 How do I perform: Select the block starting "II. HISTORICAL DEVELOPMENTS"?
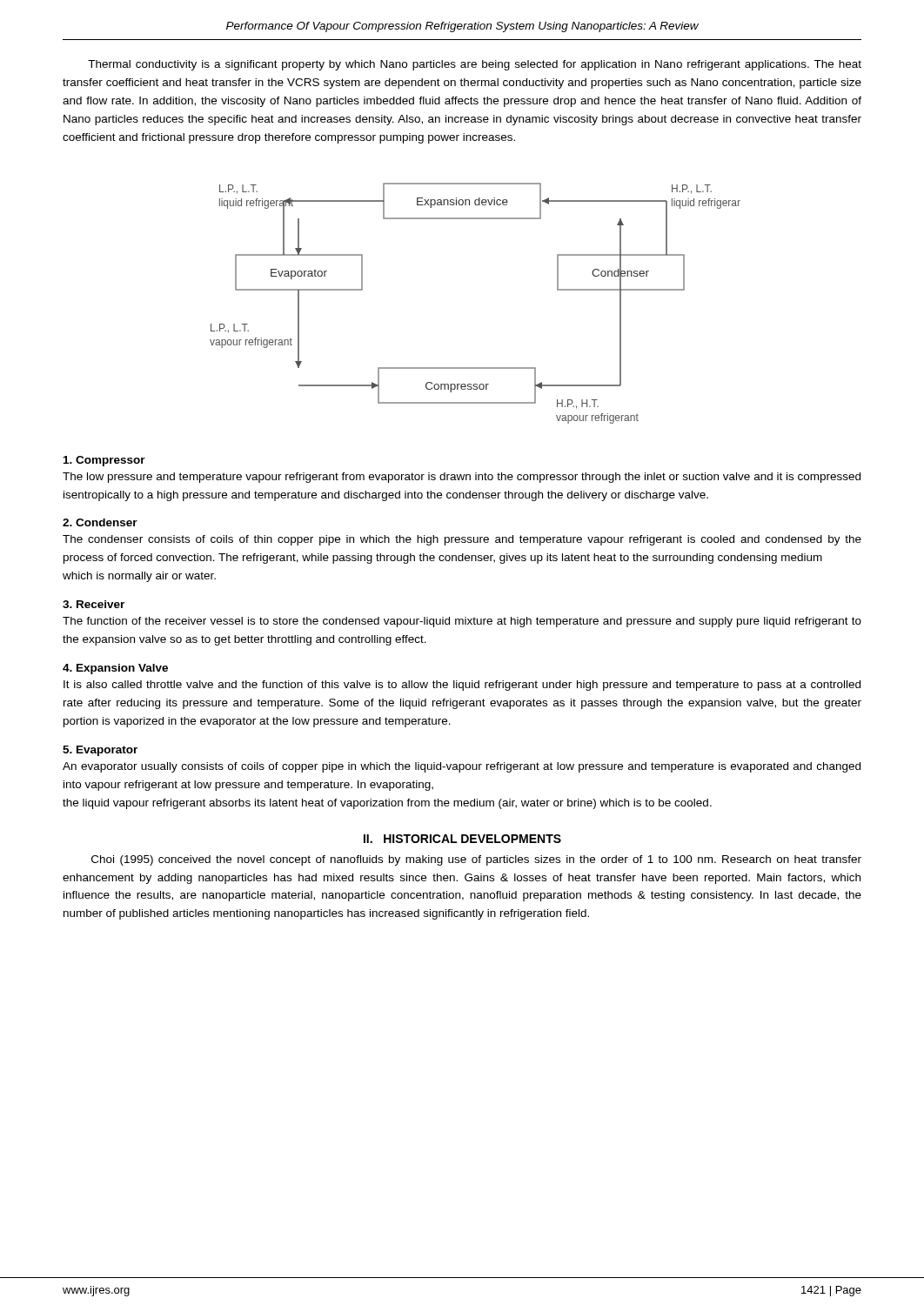(462, 838)
